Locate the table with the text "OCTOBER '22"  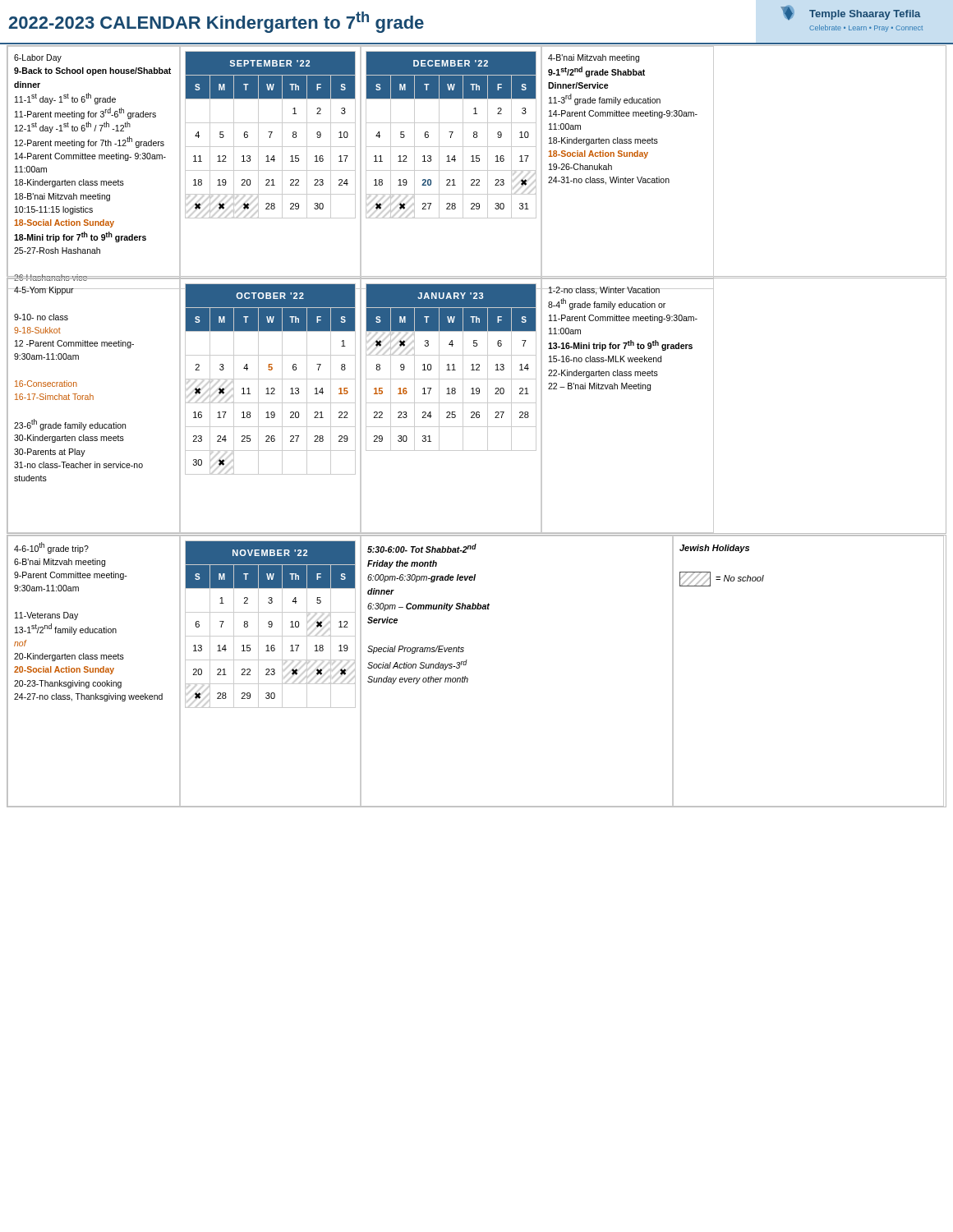click(270, 406)
